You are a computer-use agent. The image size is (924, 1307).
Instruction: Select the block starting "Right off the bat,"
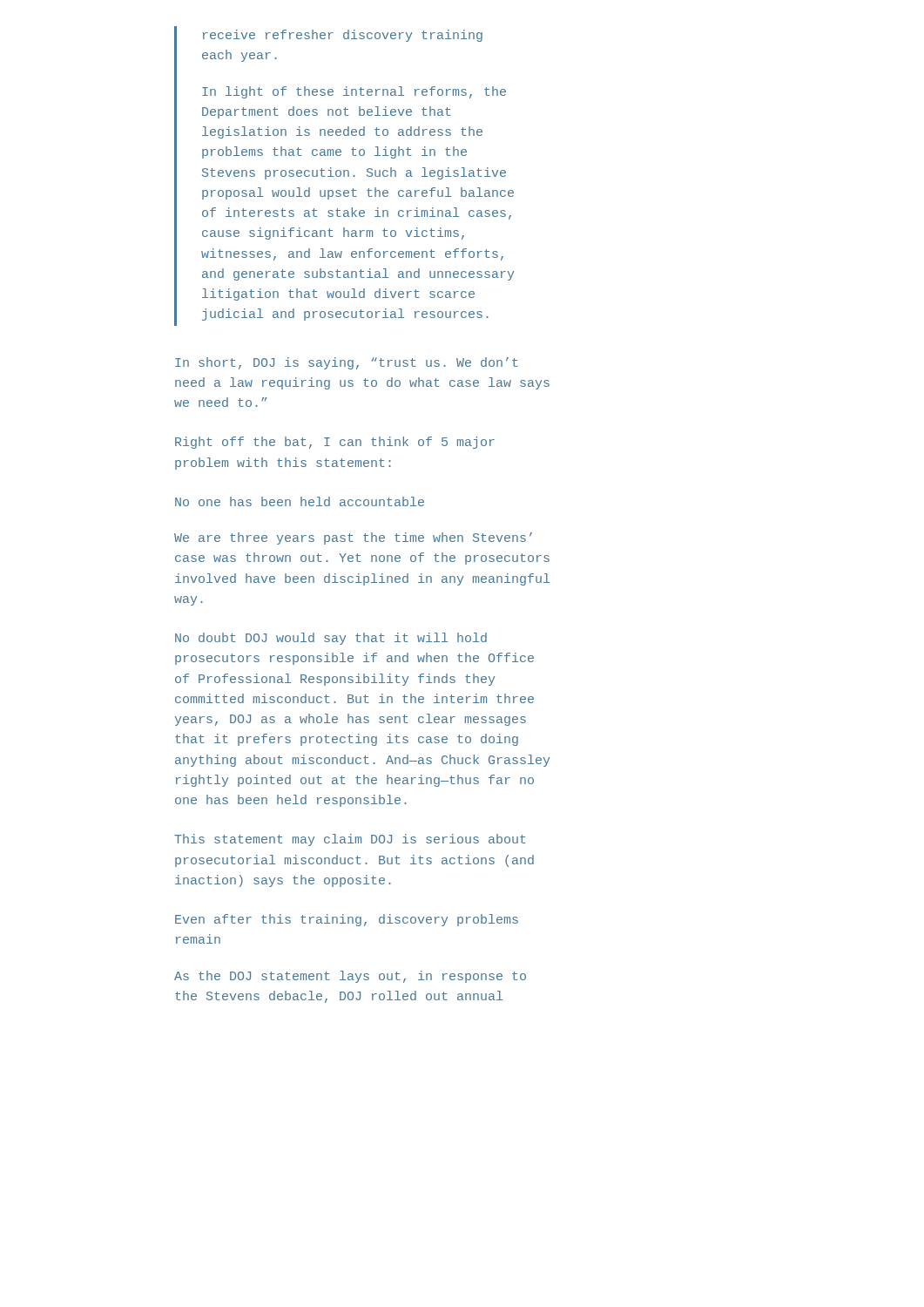tap(335, 453)
